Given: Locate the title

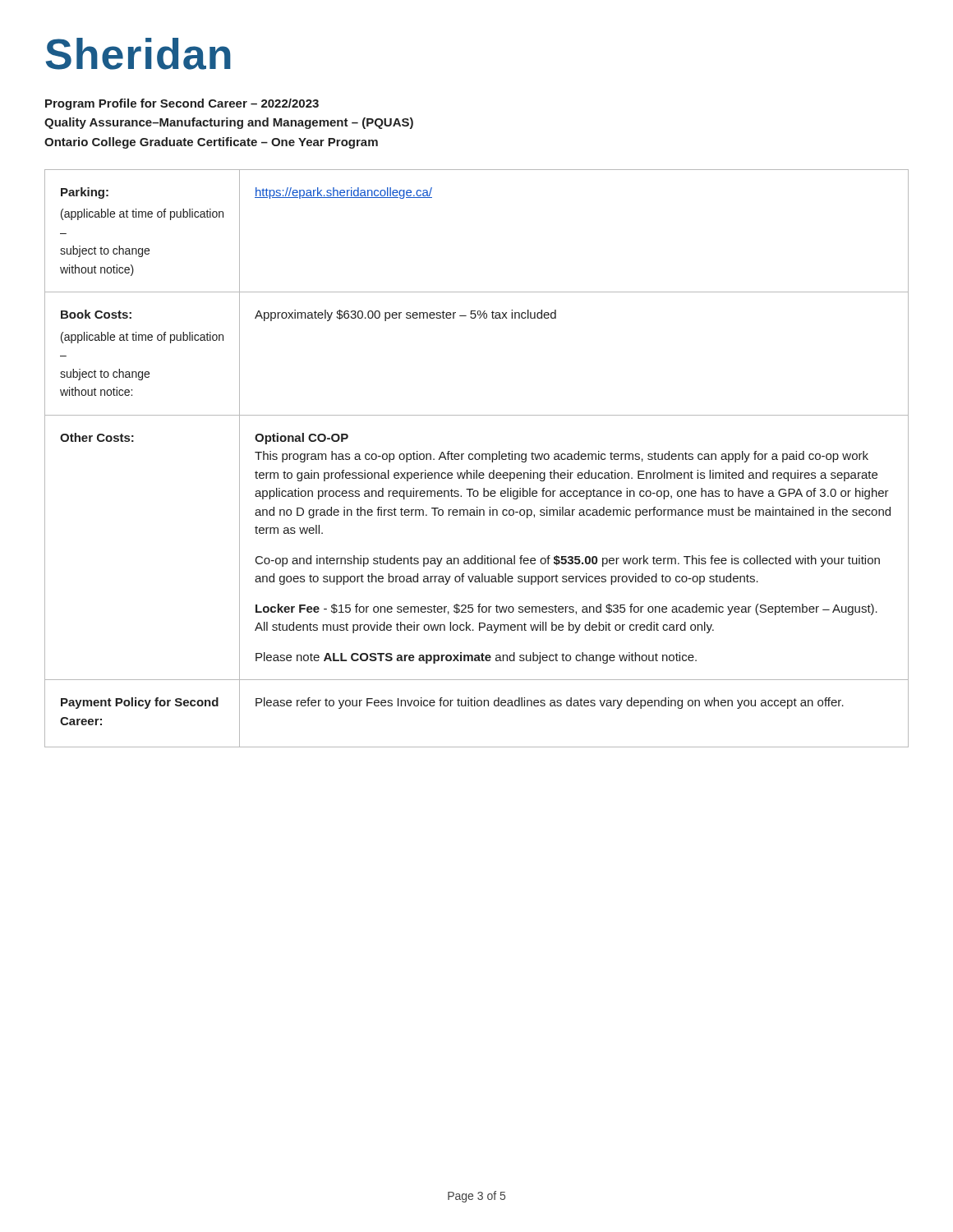Looking at the screenshot, I should point(139,54).
